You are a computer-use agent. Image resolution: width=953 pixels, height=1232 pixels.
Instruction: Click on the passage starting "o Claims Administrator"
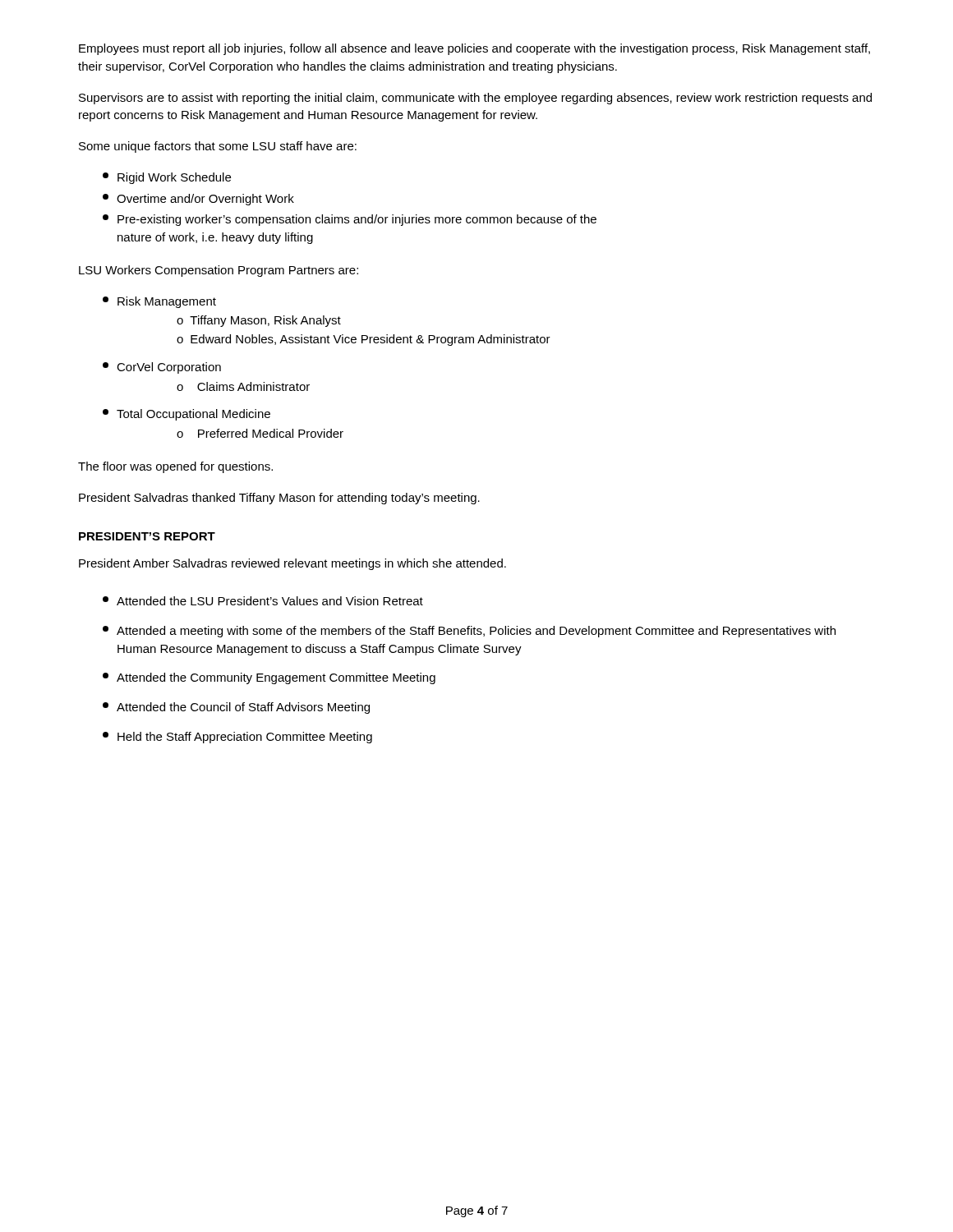coord(243,386)
